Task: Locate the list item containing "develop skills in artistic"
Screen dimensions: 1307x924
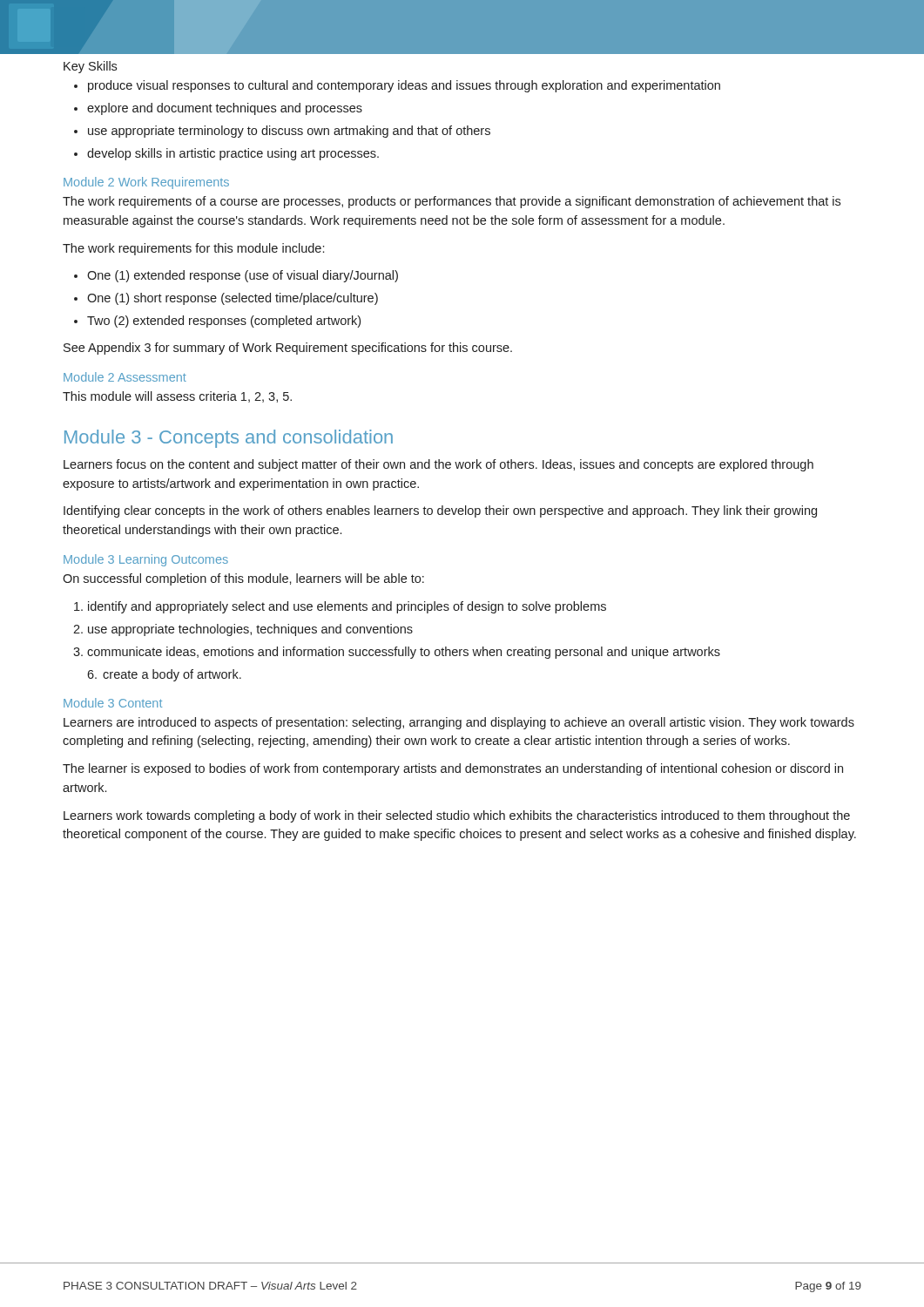Action: click(x=233, y=153)
